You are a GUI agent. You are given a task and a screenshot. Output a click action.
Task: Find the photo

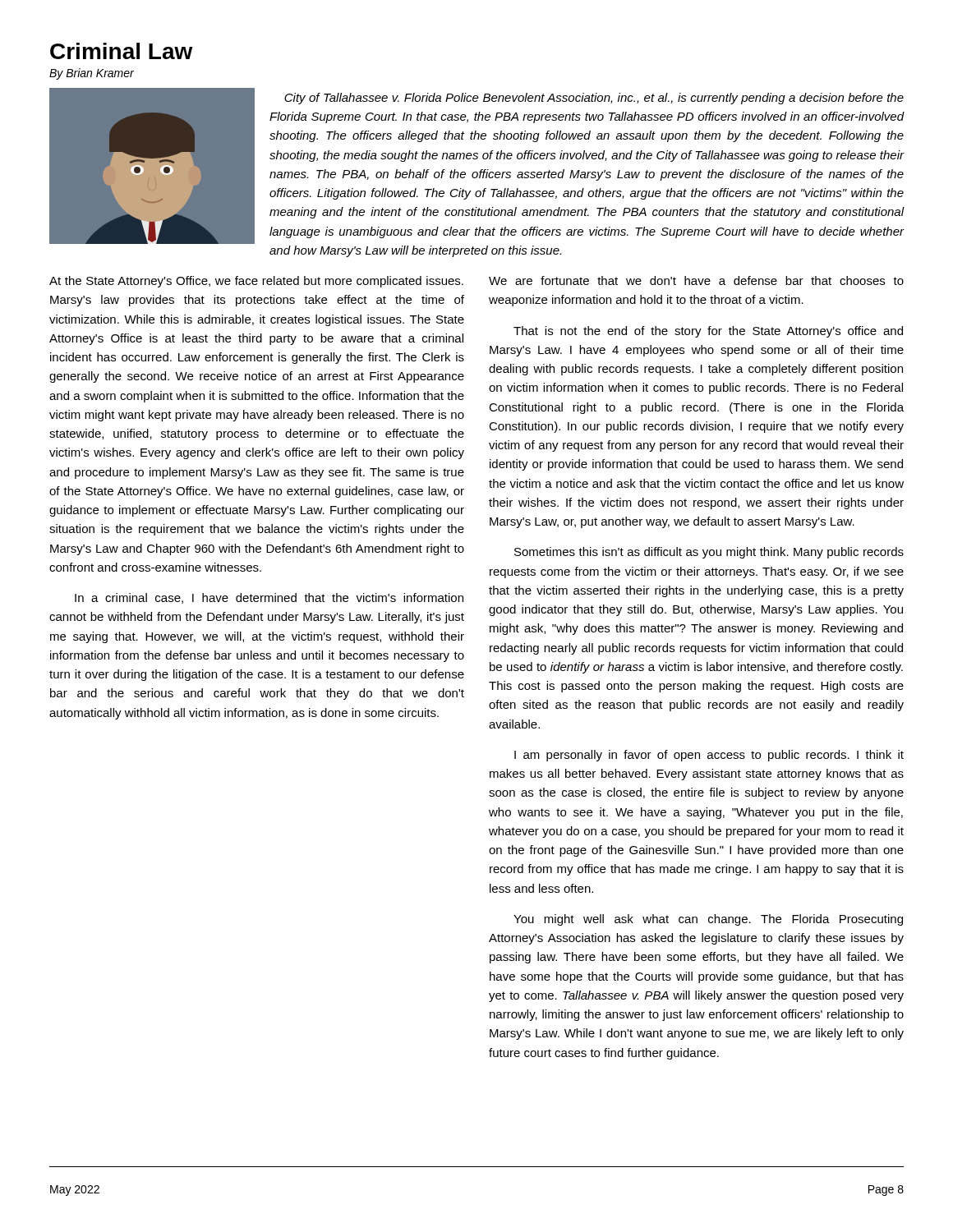152,167
